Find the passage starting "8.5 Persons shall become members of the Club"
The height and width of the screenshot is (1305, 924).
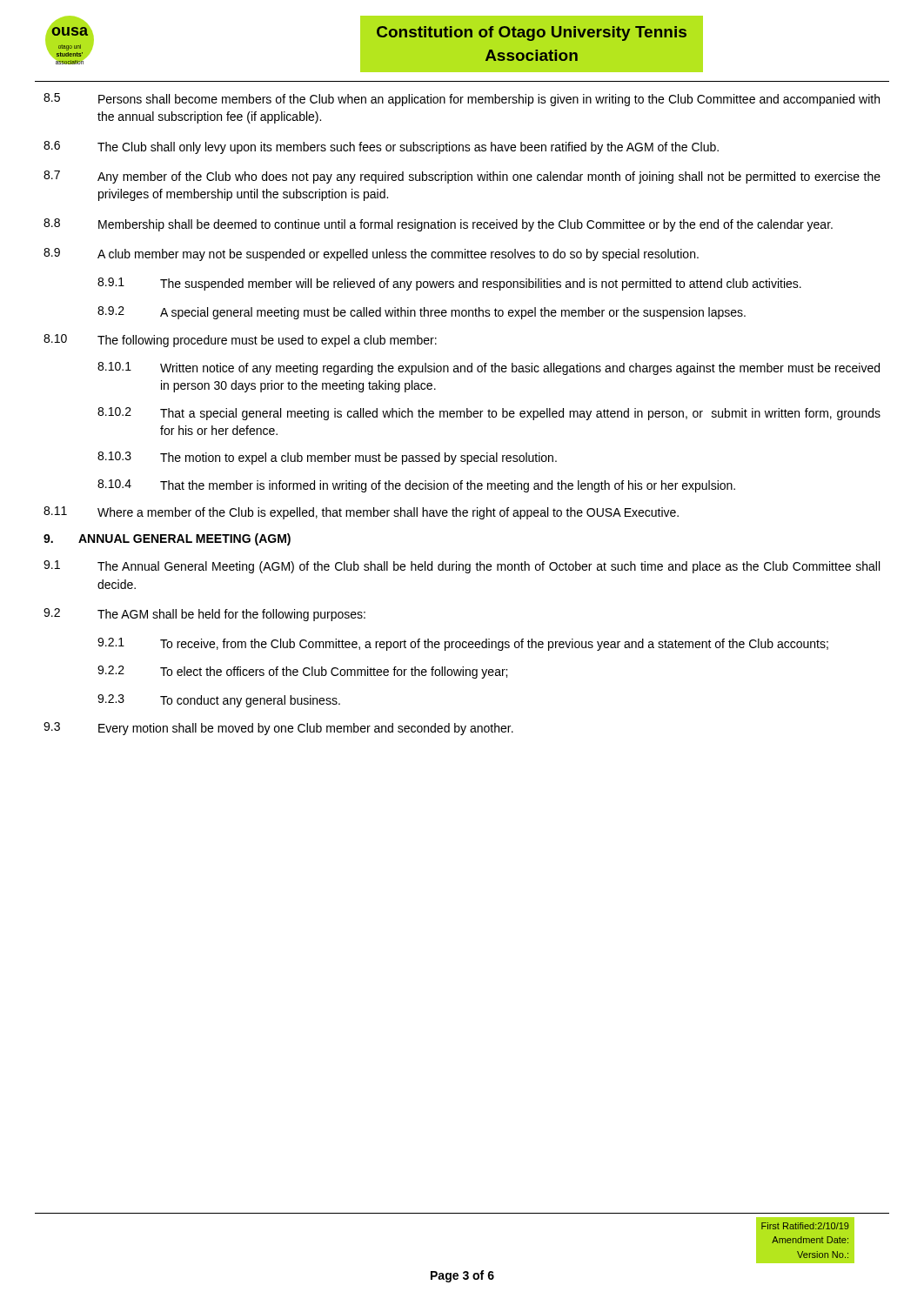tap(462, 108)
